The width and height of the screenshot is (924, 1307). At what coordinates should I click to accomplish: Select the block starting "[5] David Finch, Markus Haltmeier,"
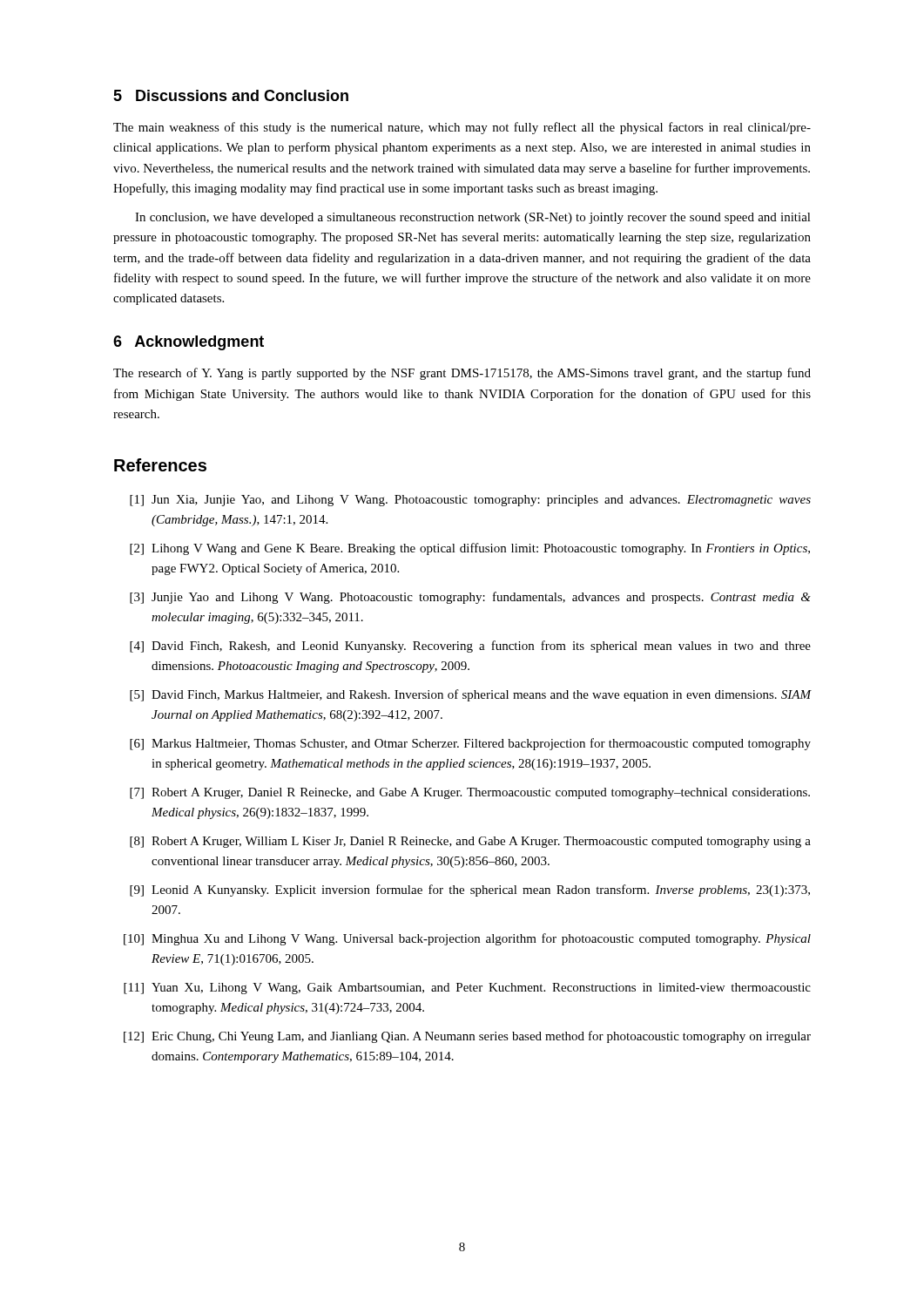[x=462, y=704]
